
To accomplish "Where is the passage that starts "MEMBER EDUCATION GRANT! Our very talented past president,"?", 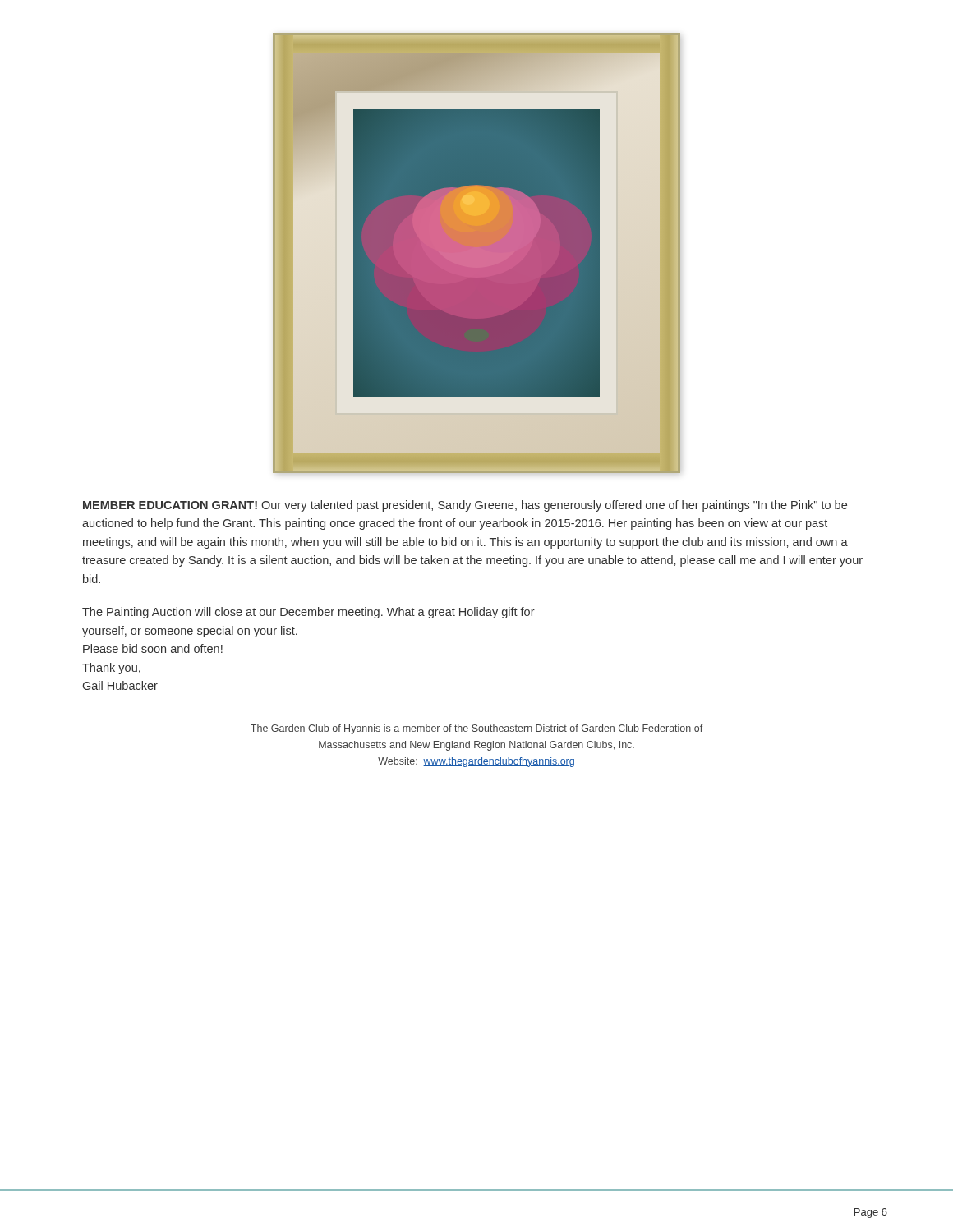I will pos(472,542).
